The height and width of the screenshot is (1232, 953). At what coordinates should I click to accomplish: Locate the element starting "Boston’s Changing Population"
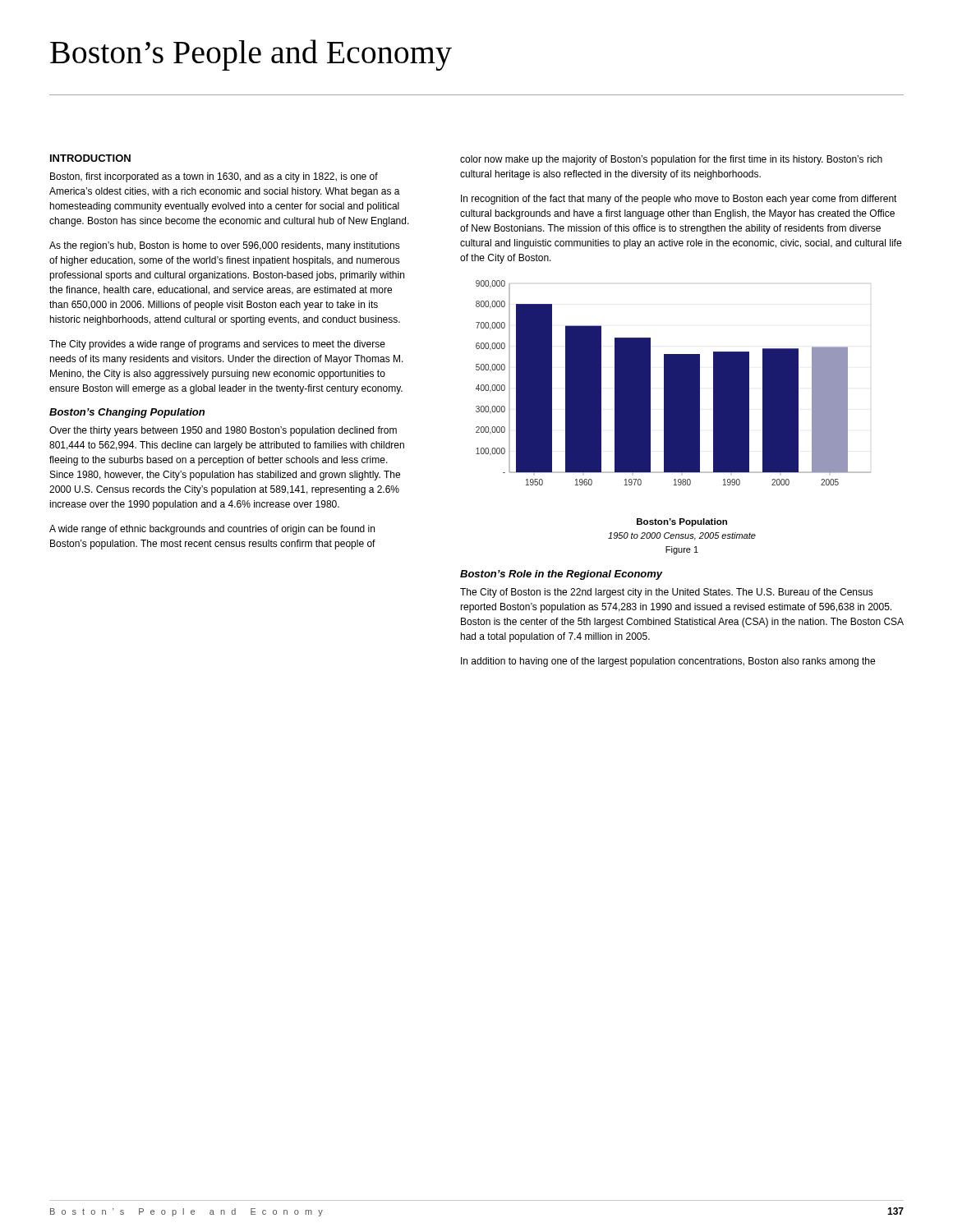click(x=127, y=413)
